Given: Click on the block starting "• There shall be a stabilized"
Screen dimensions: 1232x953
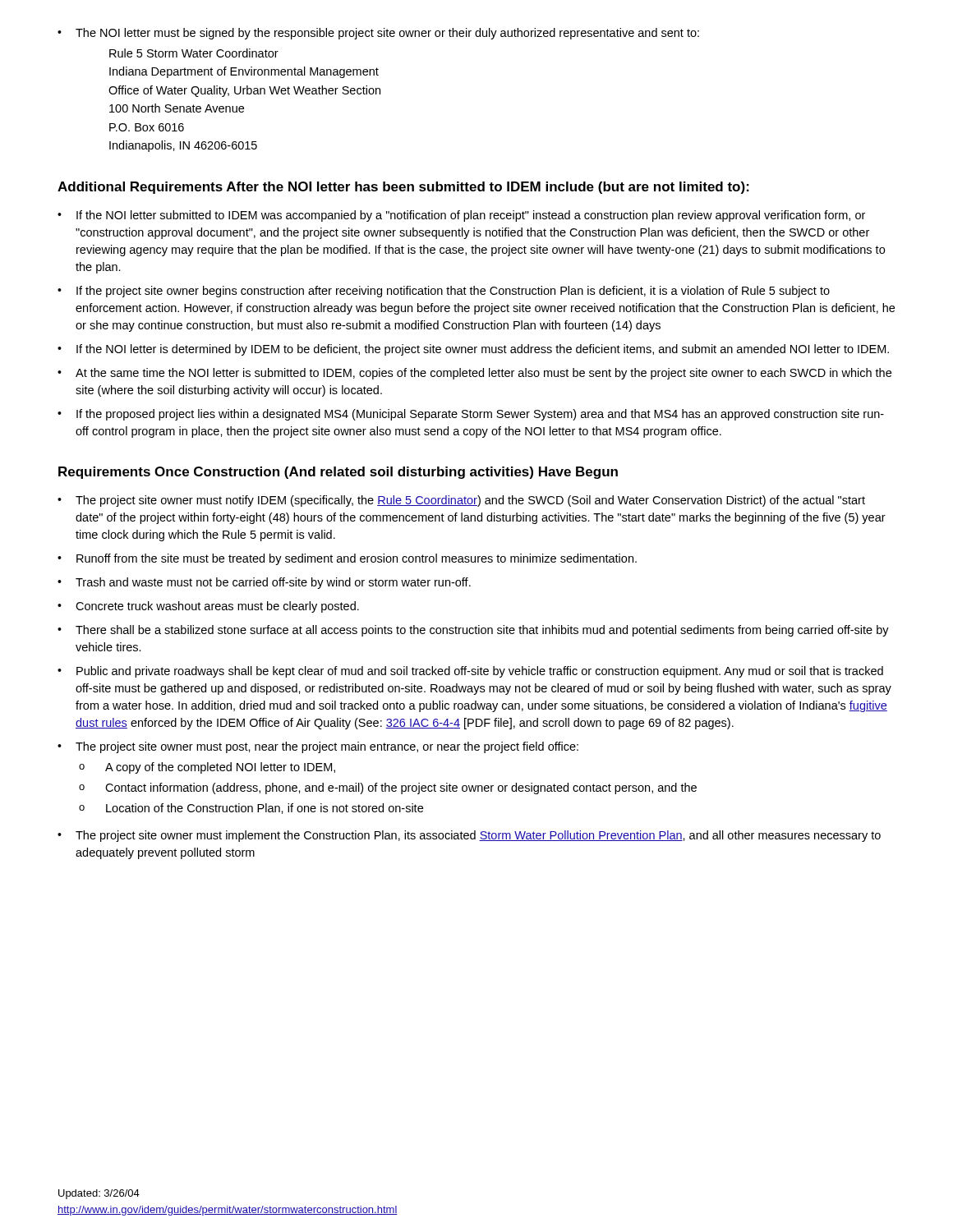Looking at the screenshot, I should click(x=476, y=639).
